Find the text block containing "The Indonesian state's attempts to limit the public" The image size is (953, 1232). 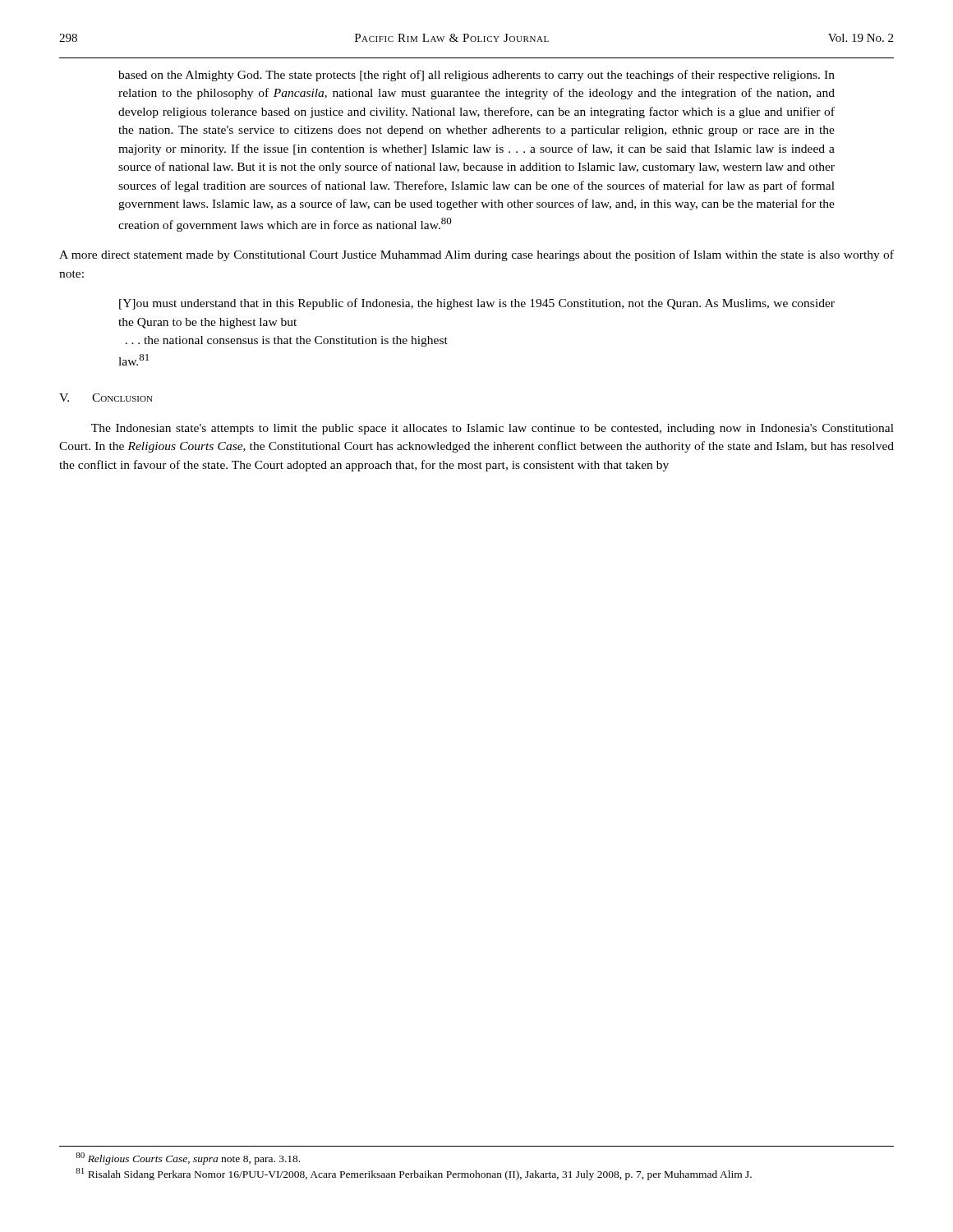click(476, 446)
